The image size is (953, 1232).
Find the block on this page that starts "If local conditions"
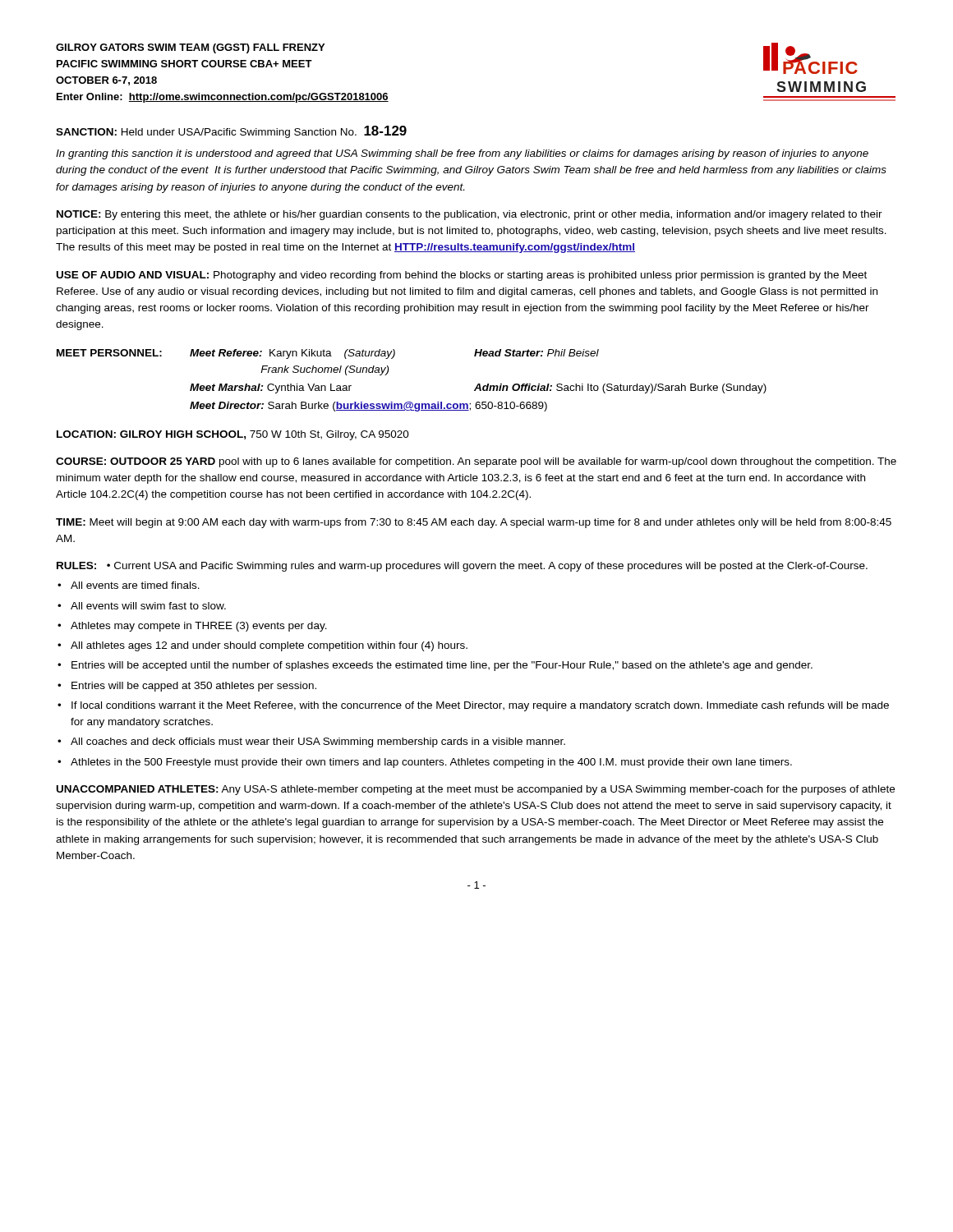click(x=480, y=713)
